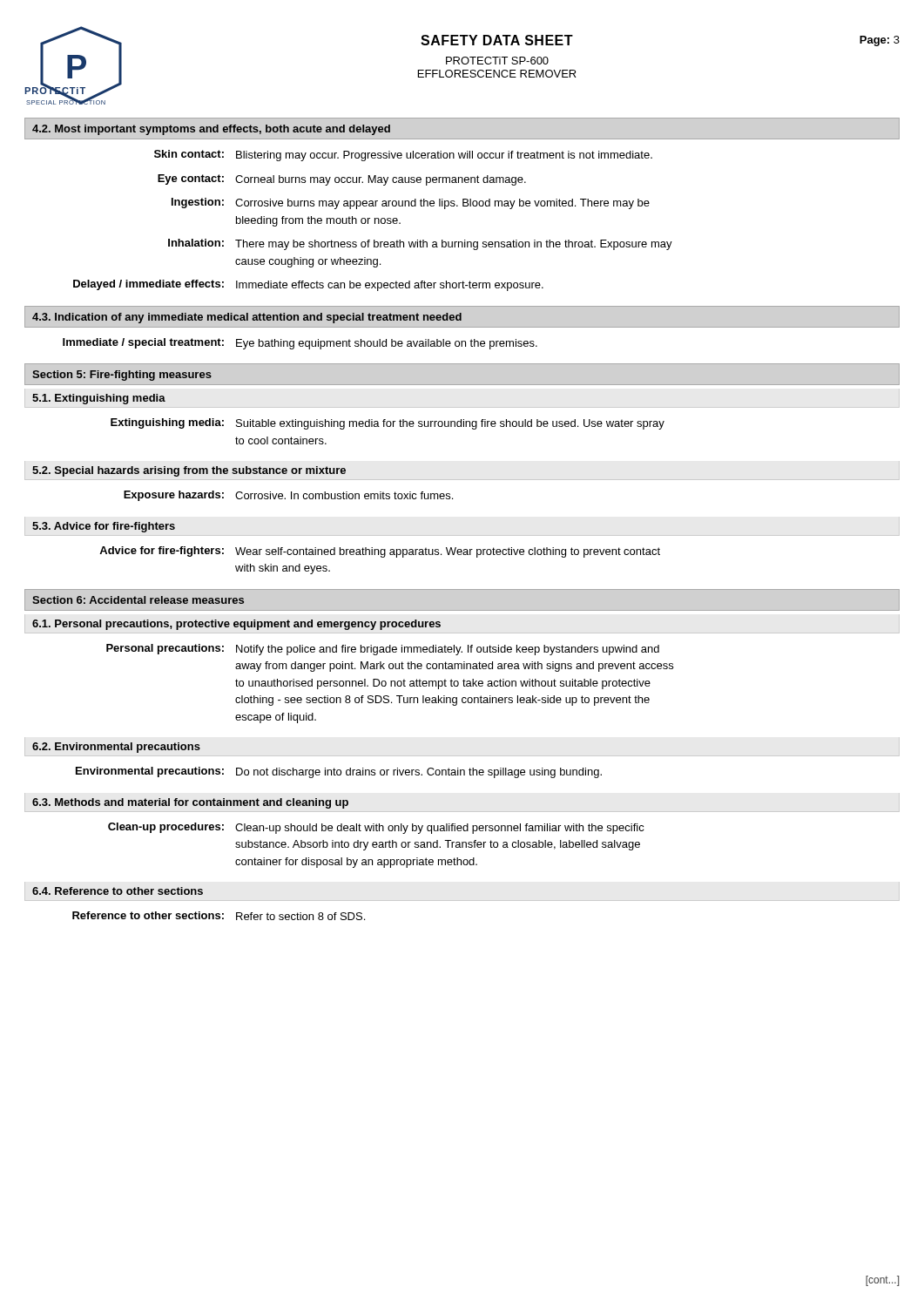Select the text block that says "Inhalation: There may be shortness"
The image size is (924, 1307).
(462, 252)
